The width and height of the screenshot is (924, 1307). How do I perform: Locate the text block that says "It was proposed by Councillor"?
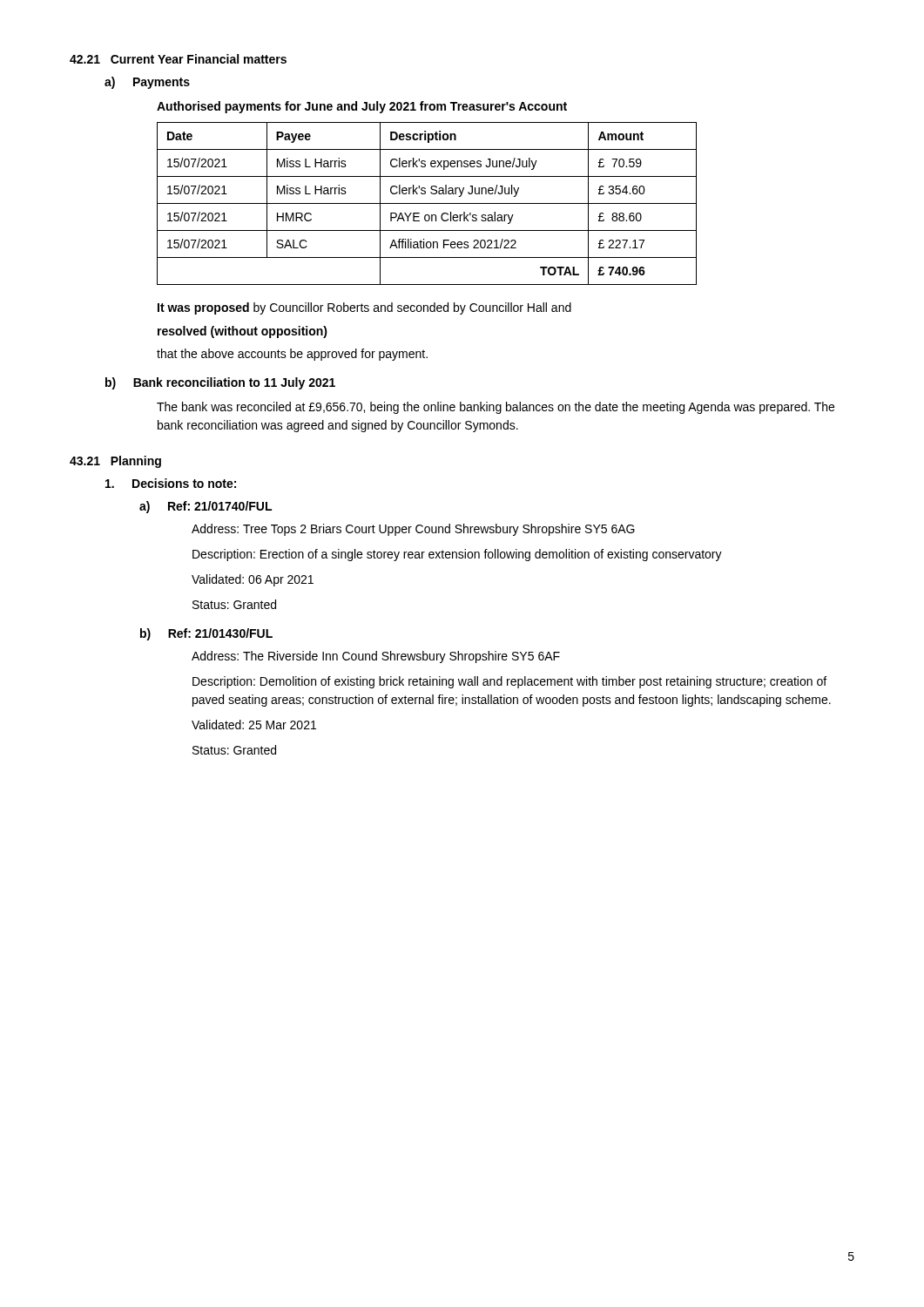[x=364, y=308]
